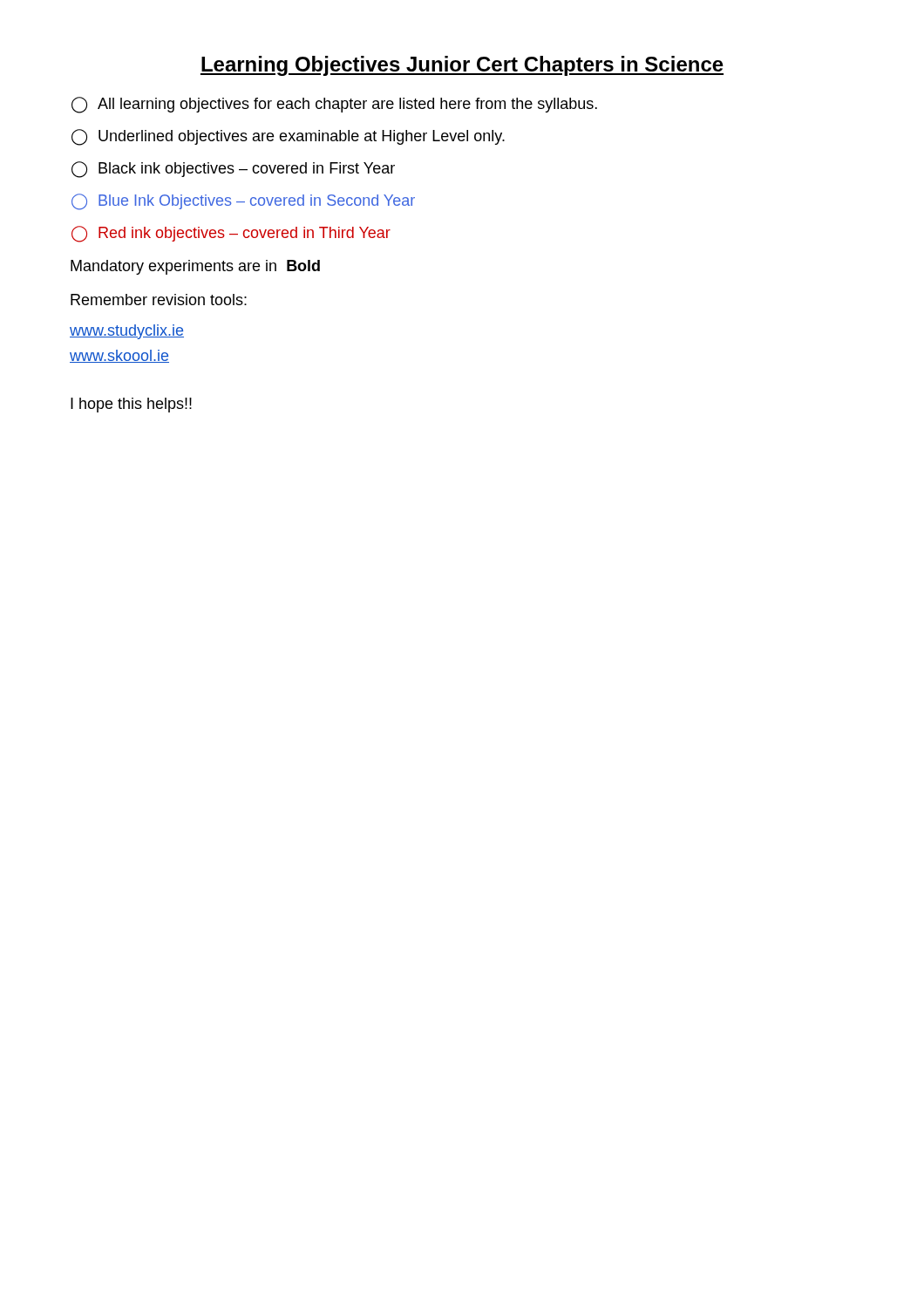Locate the passage starting "I hope this helps!!"

pos(131,403)
